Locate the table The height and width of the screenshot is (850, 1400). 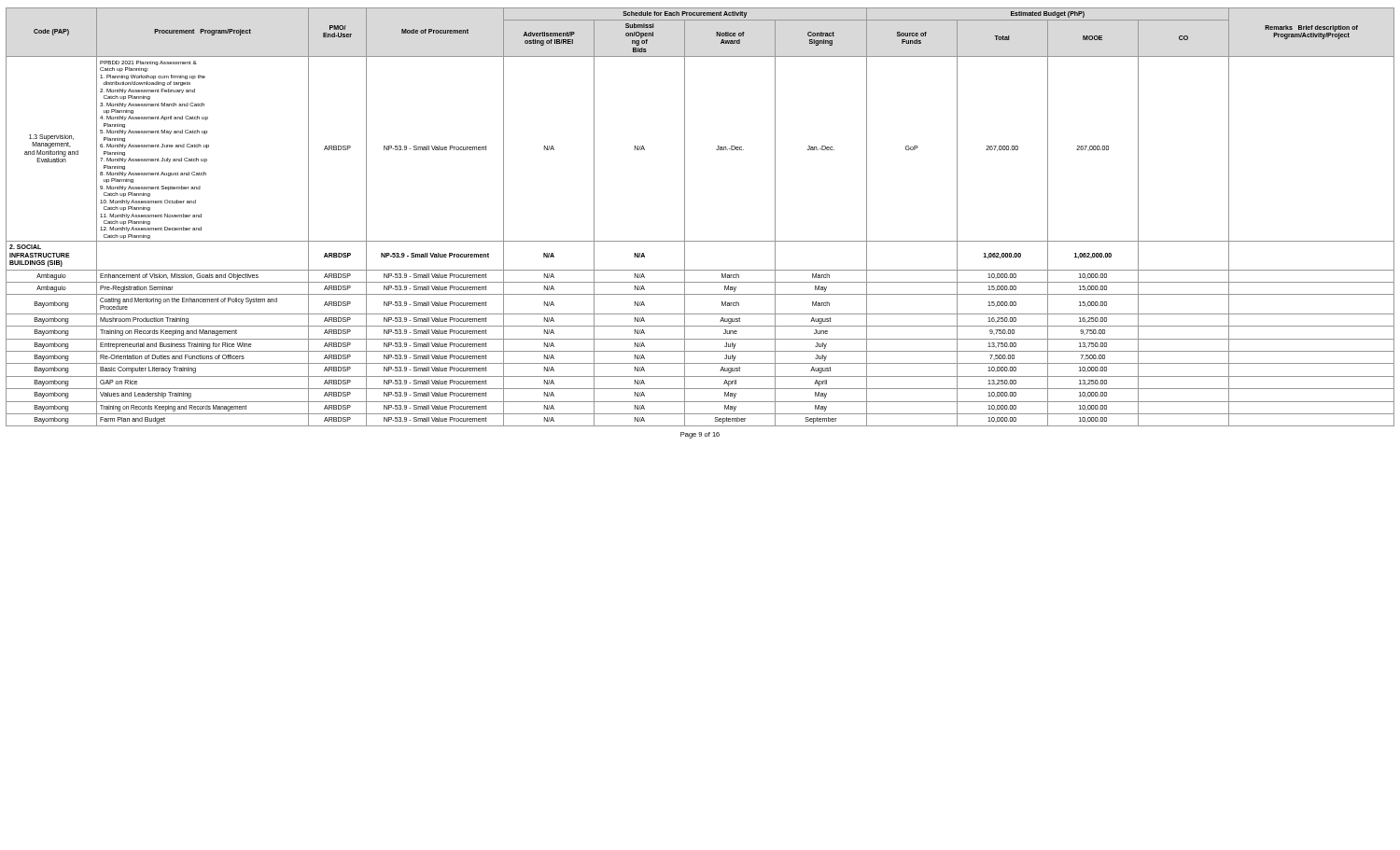pyautogui.click(x=700, y=217)
